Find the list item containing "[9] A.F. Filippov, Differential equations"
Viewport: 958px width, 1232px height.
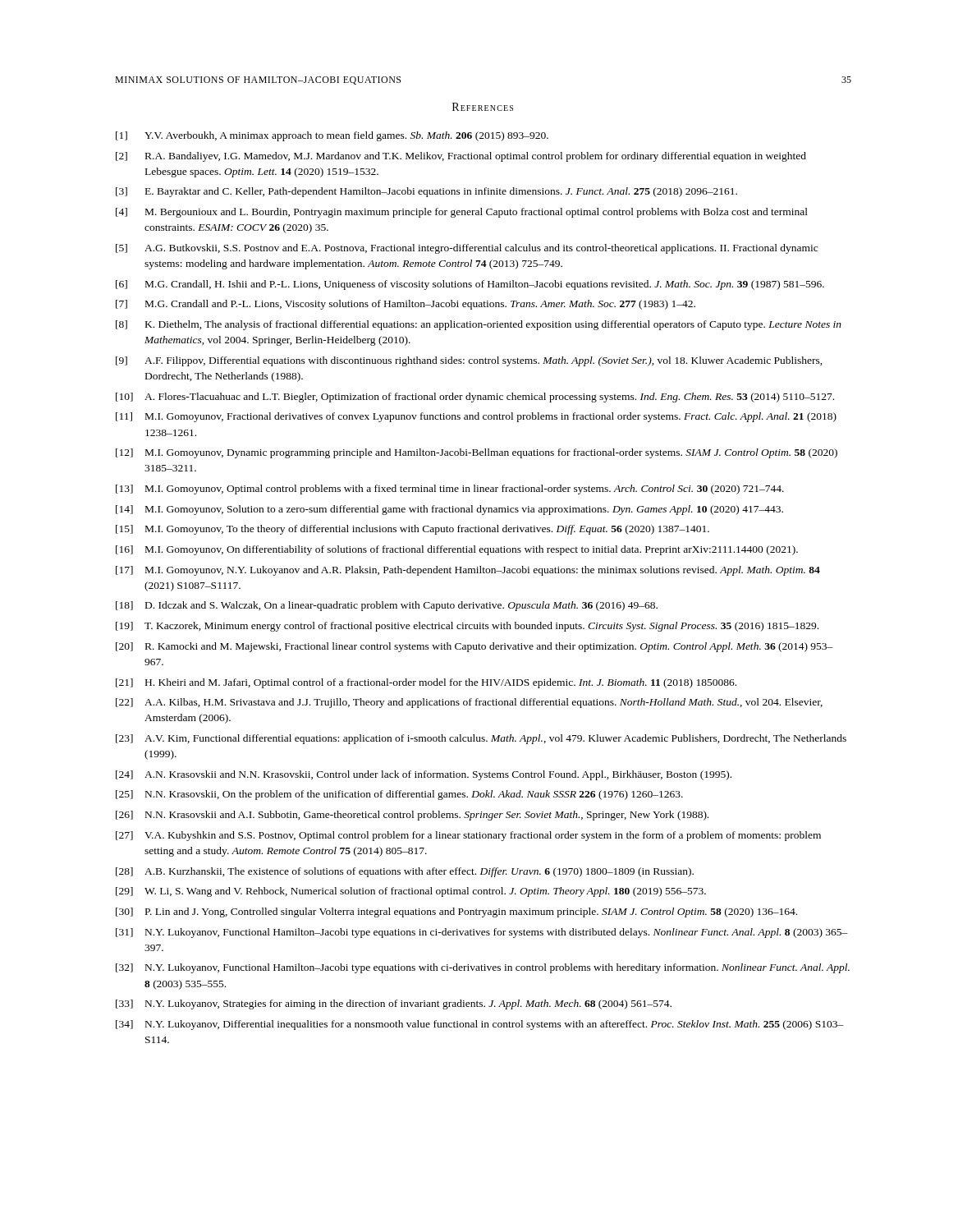pyautogui.click(x=483, y=368)
